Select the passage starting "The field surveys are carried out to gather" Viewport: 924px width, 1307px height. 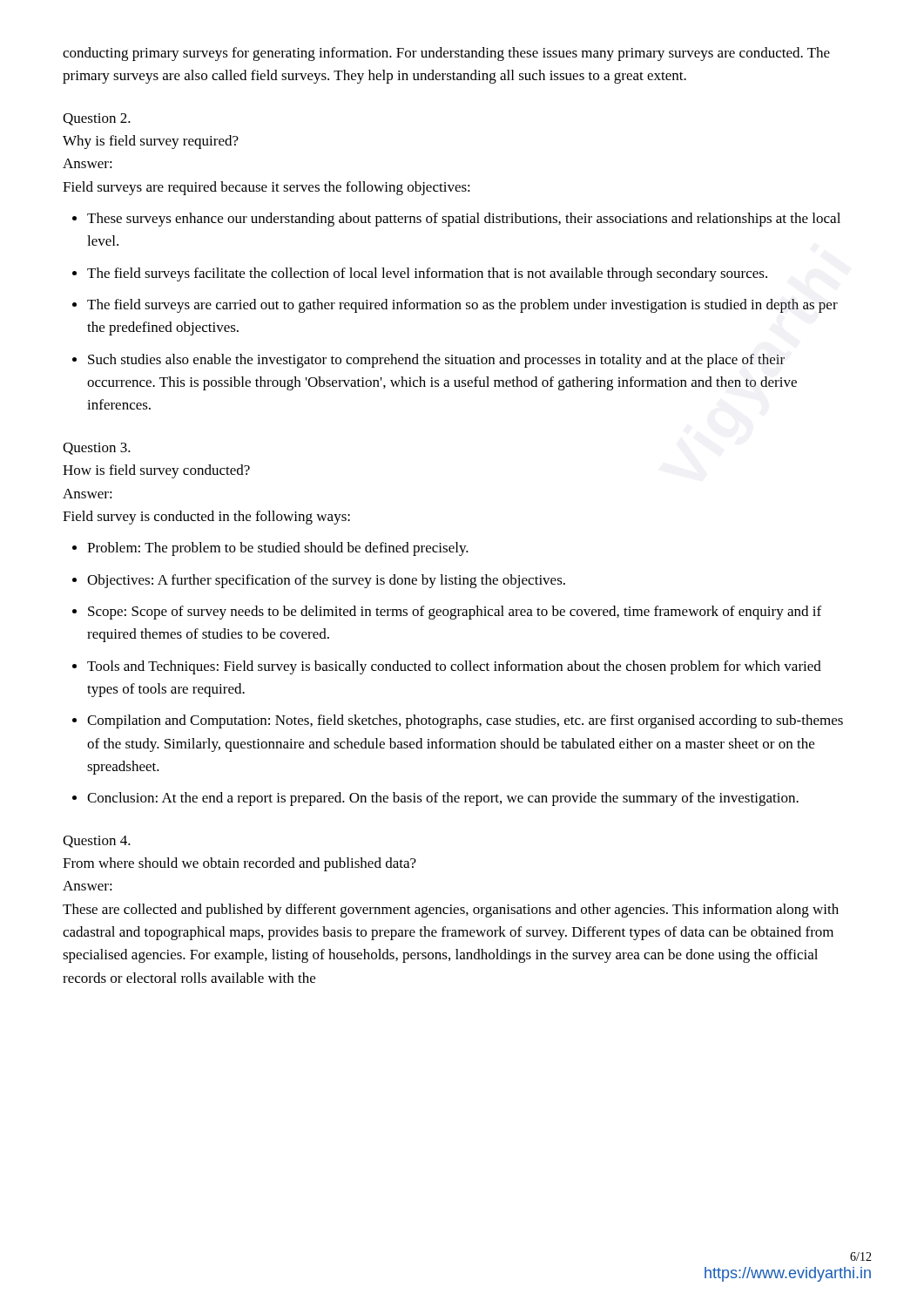coord(462,316)
